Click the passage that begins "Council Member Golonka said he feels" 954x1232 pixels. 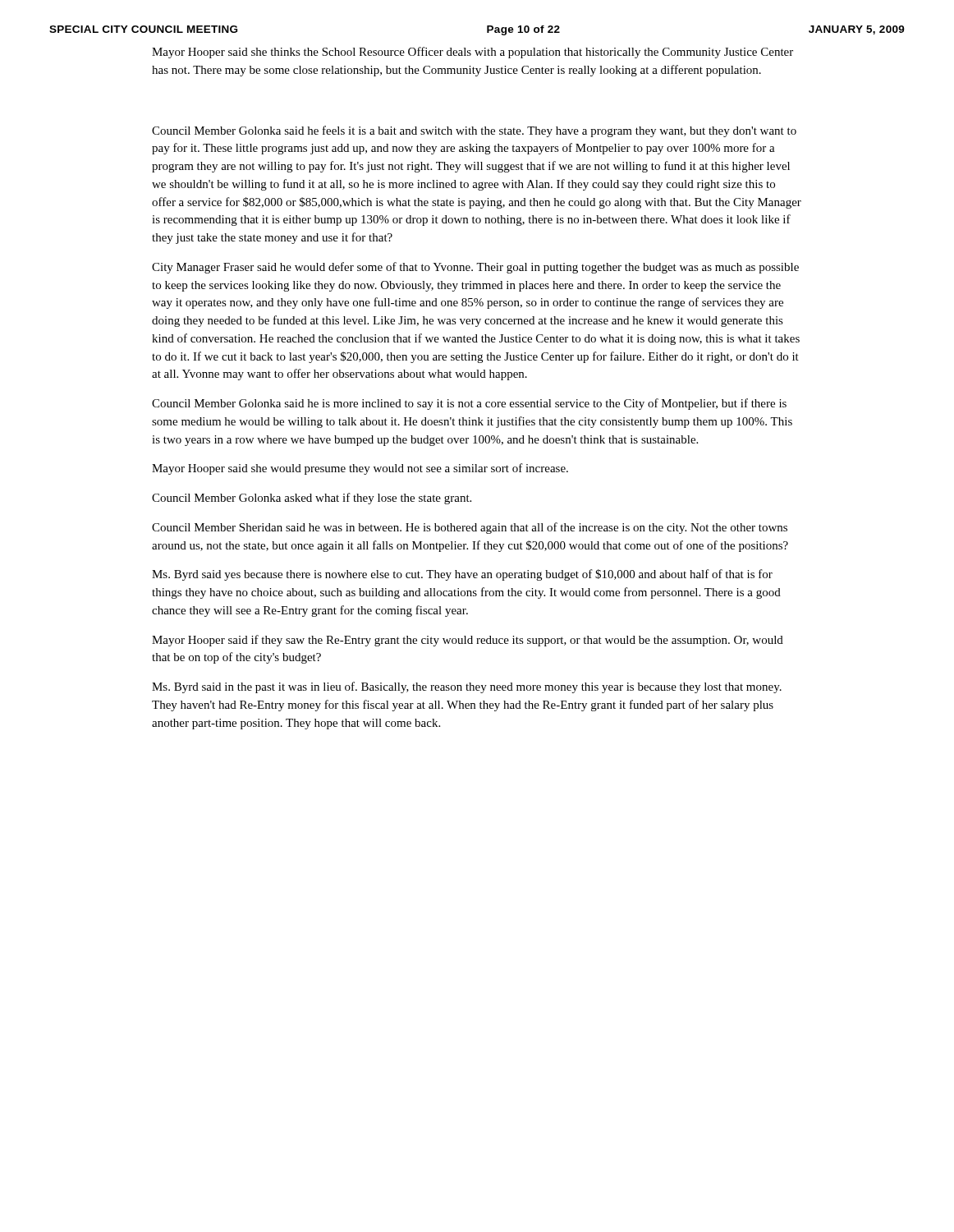click(477, 184)
